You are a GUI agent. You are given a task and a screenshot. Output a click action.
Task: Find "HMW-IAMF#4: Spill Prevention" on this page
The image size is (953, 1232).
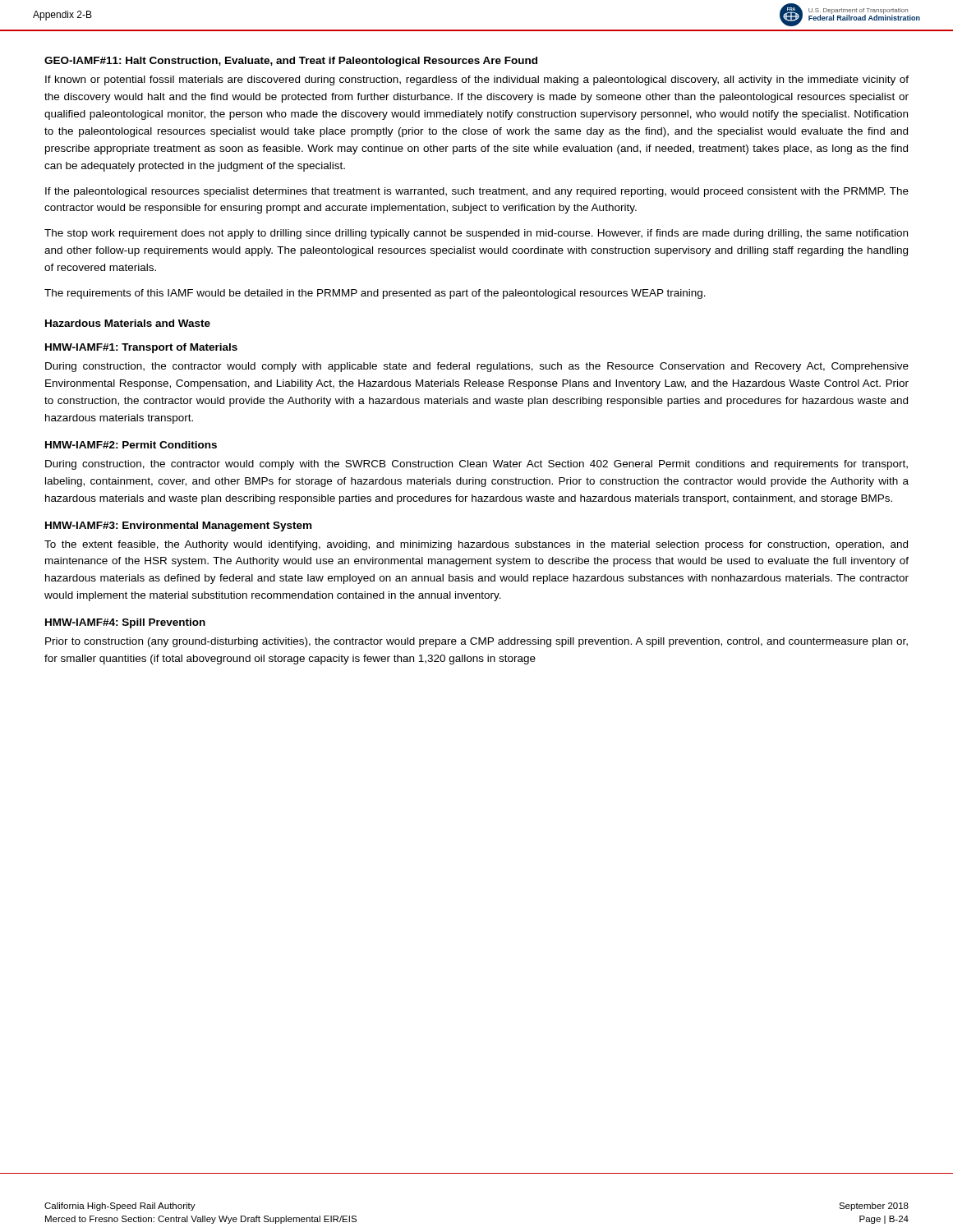(x=125, y=622)
